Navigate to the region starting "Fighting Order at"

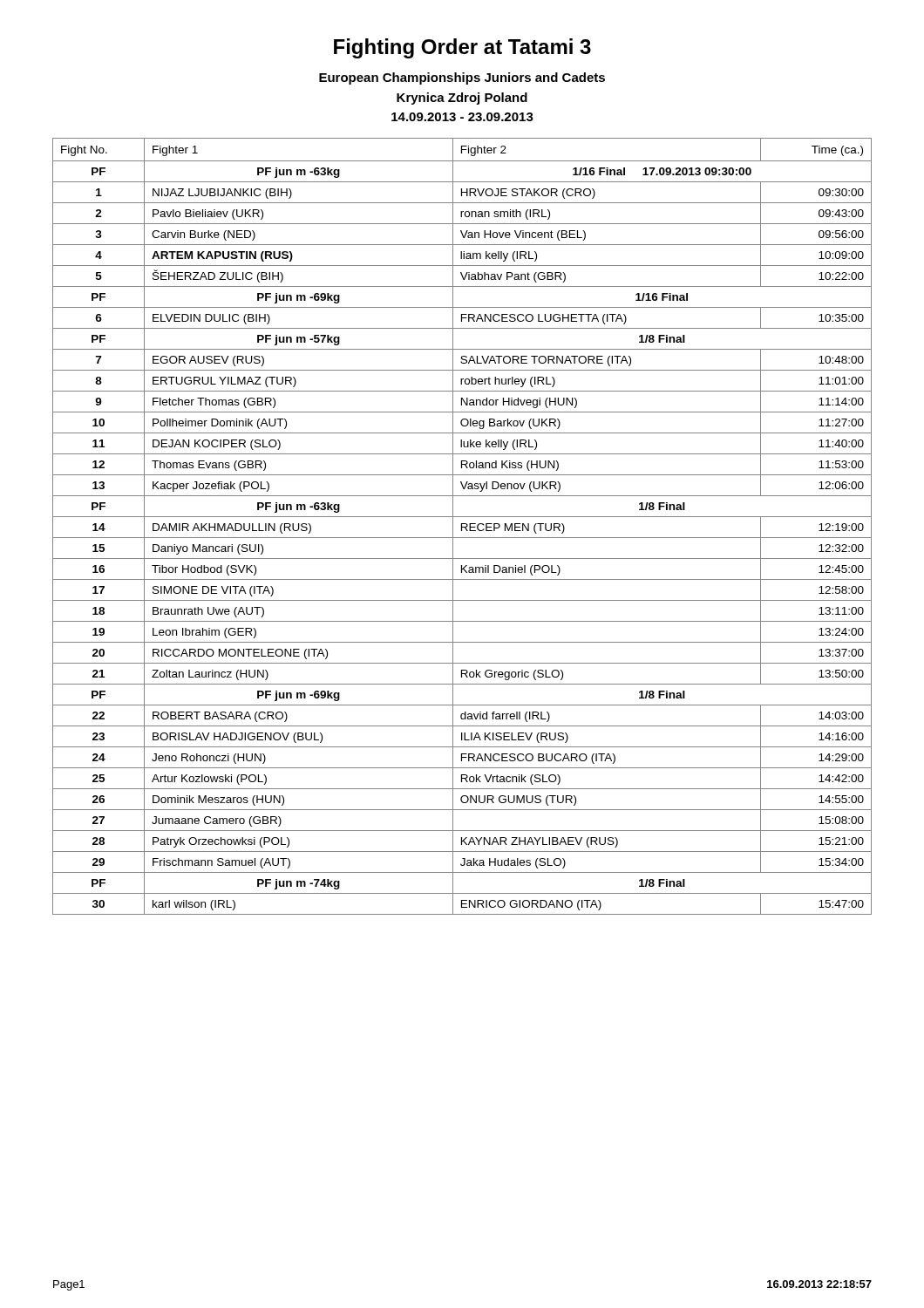coord(462,47)
